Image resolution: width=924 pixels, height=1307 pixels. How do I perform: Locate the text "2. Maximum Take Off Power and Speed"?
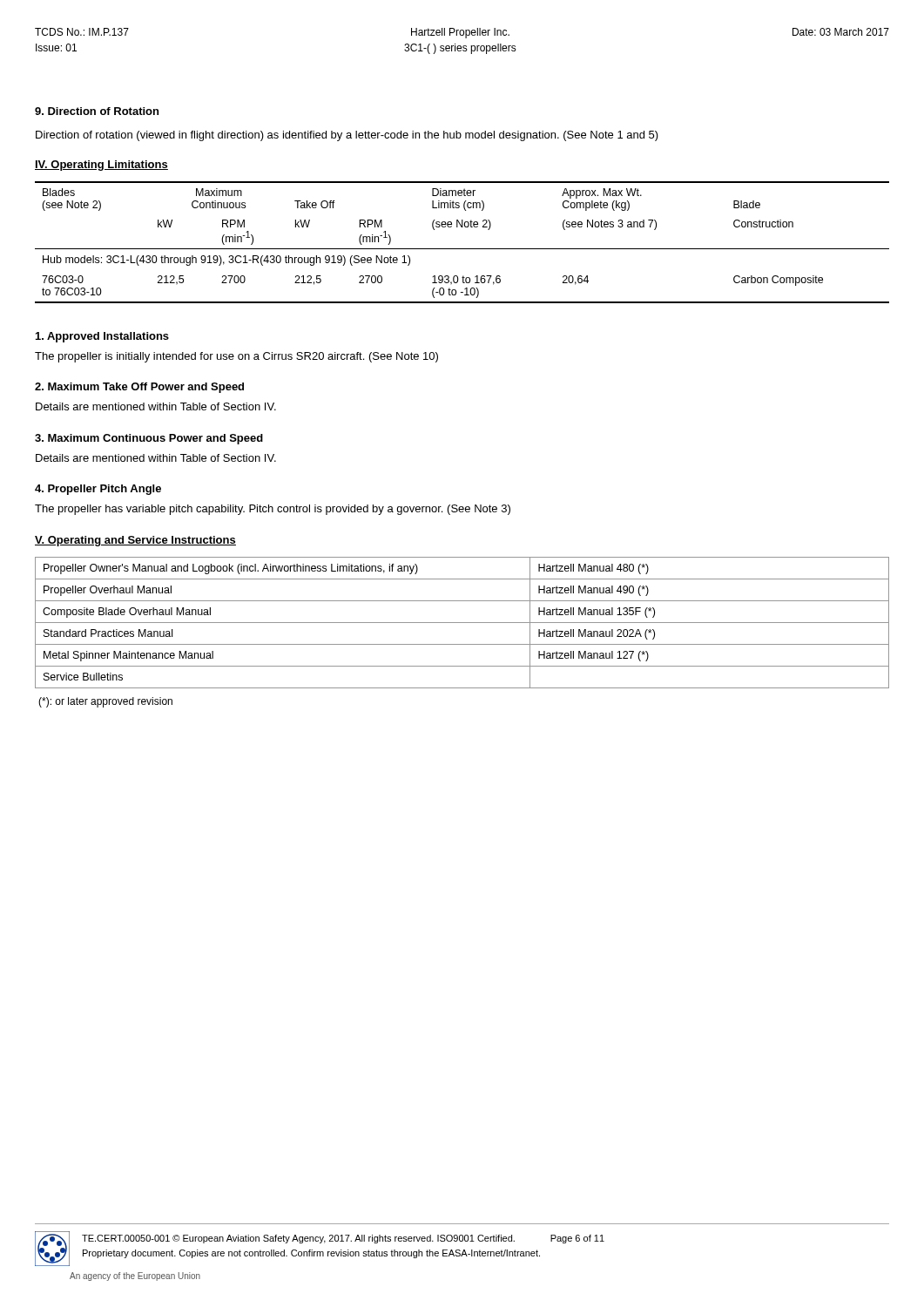140,387
